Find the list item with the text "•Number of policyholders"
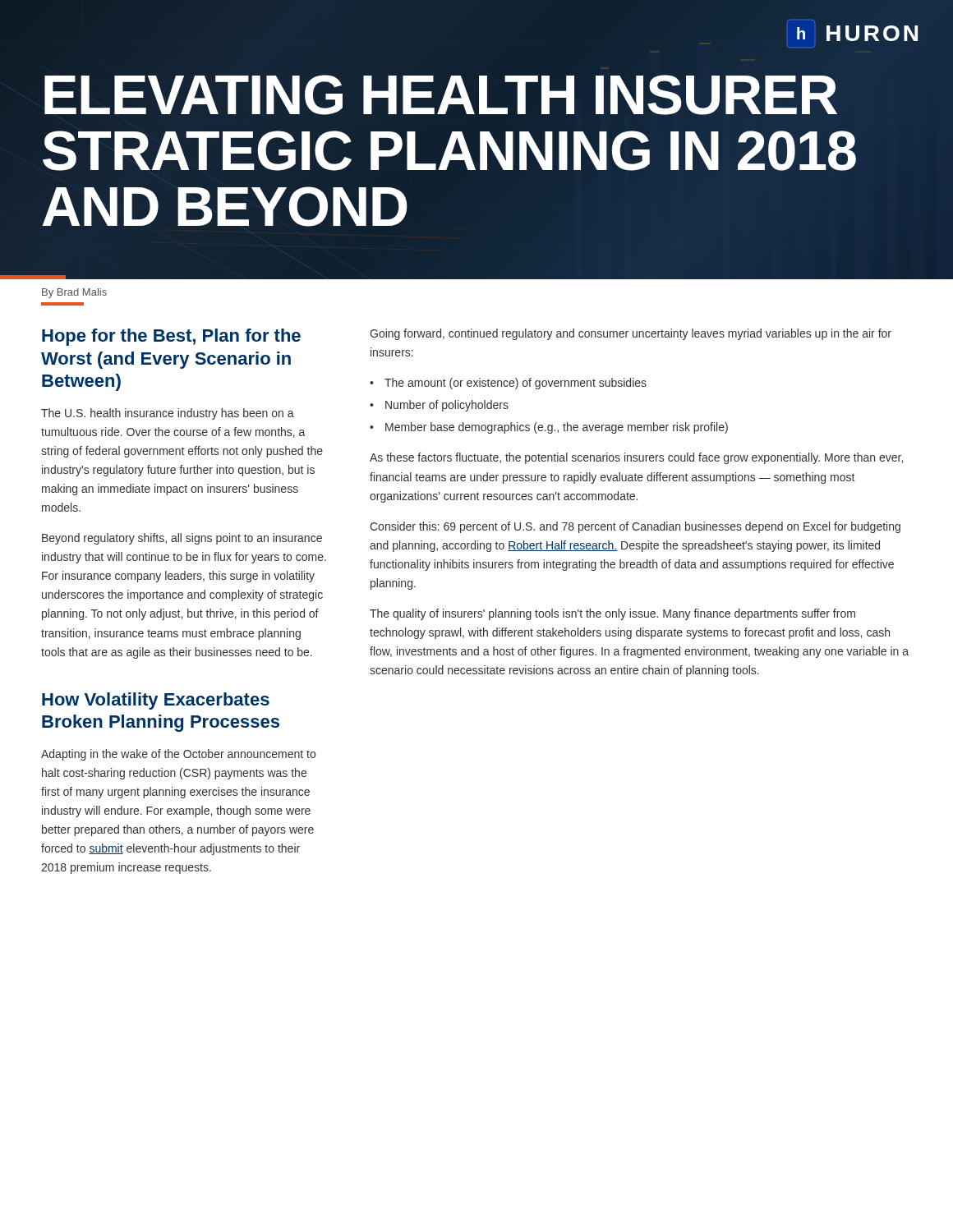Viewport: 953px width, 1232px height. (x=439, y=406)
